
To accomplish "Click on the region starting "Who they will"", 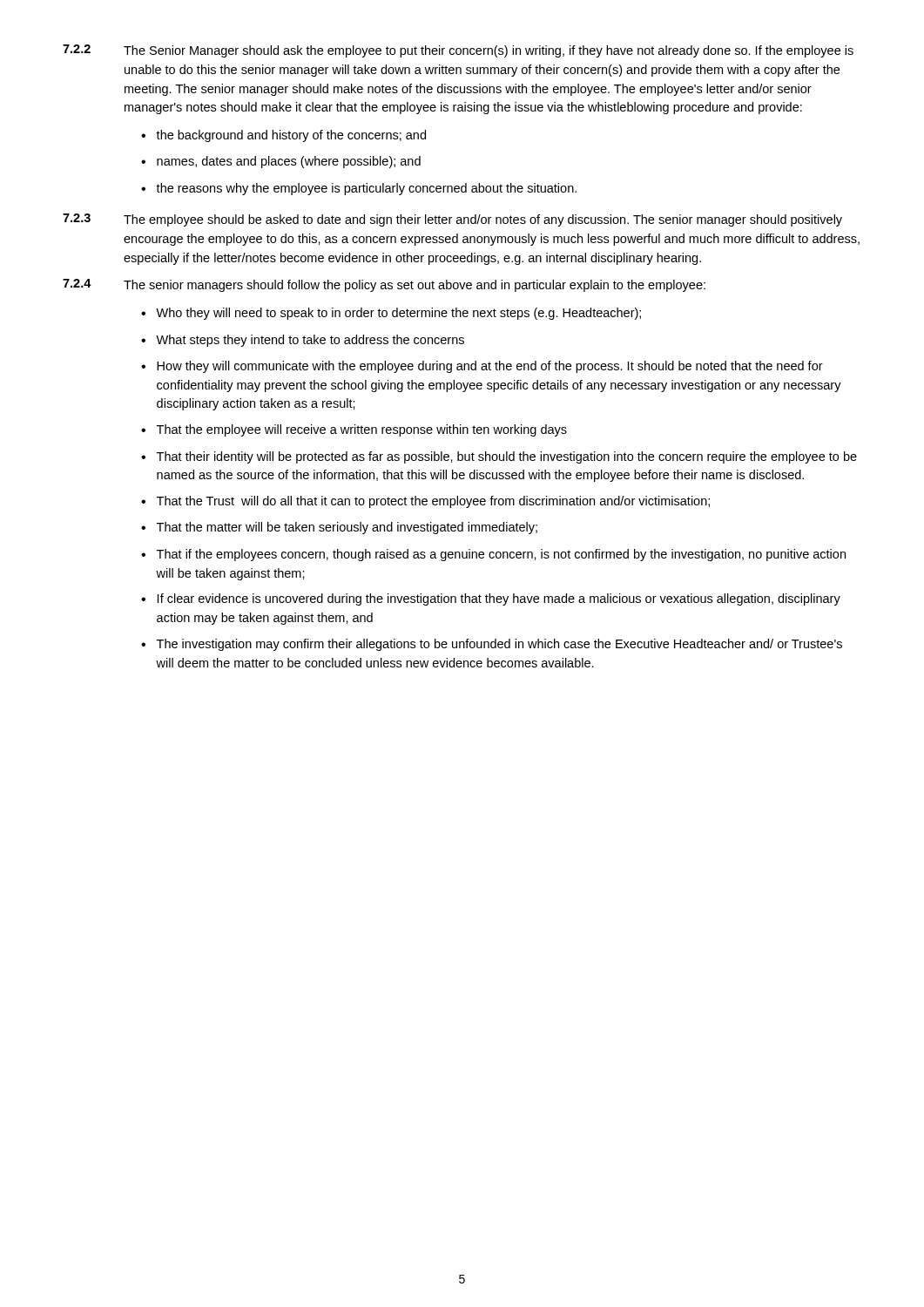I will 399,313.
